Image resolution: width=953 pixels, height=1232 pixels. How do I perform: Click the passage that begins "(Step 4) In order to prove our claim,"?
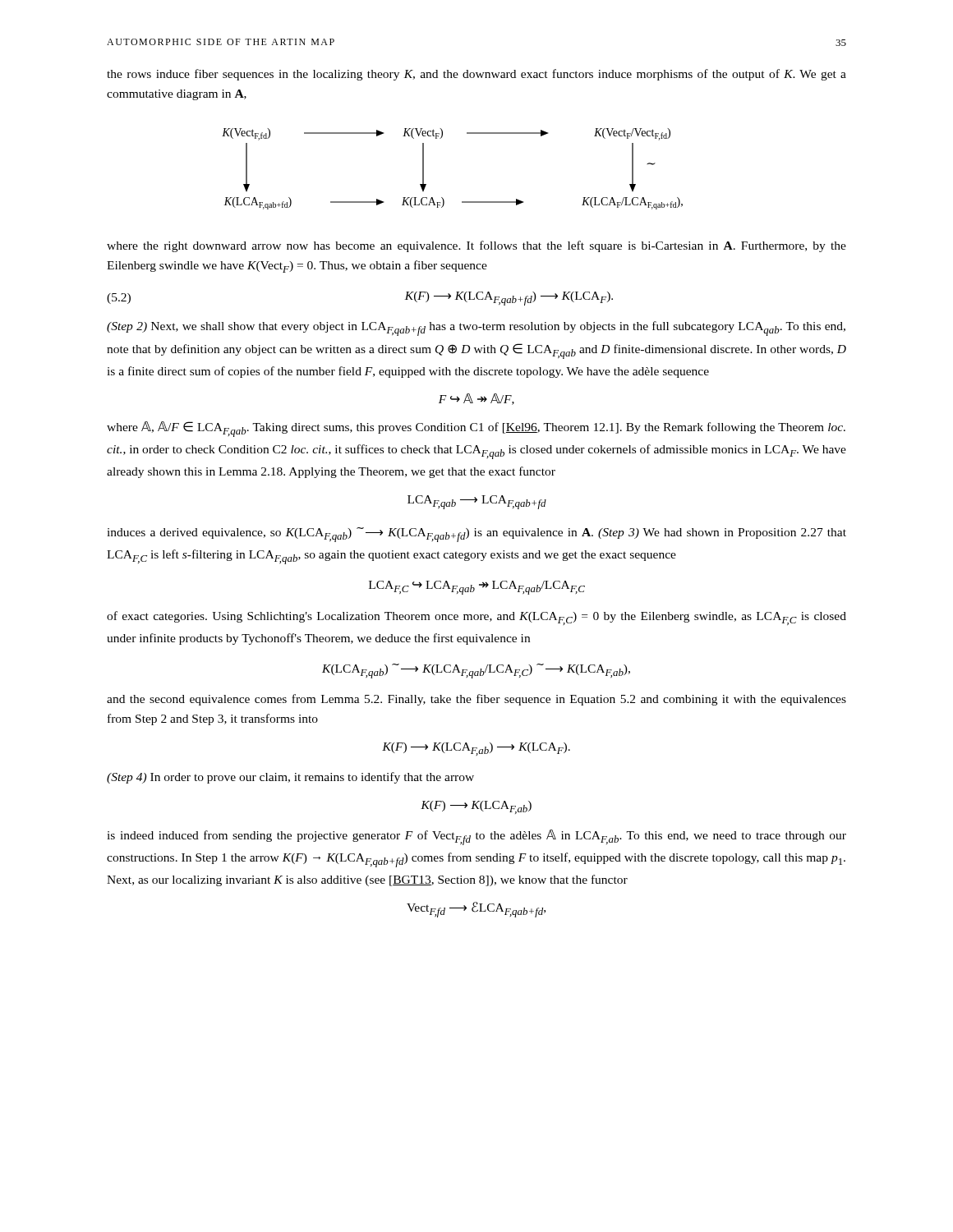click(476, 777)
